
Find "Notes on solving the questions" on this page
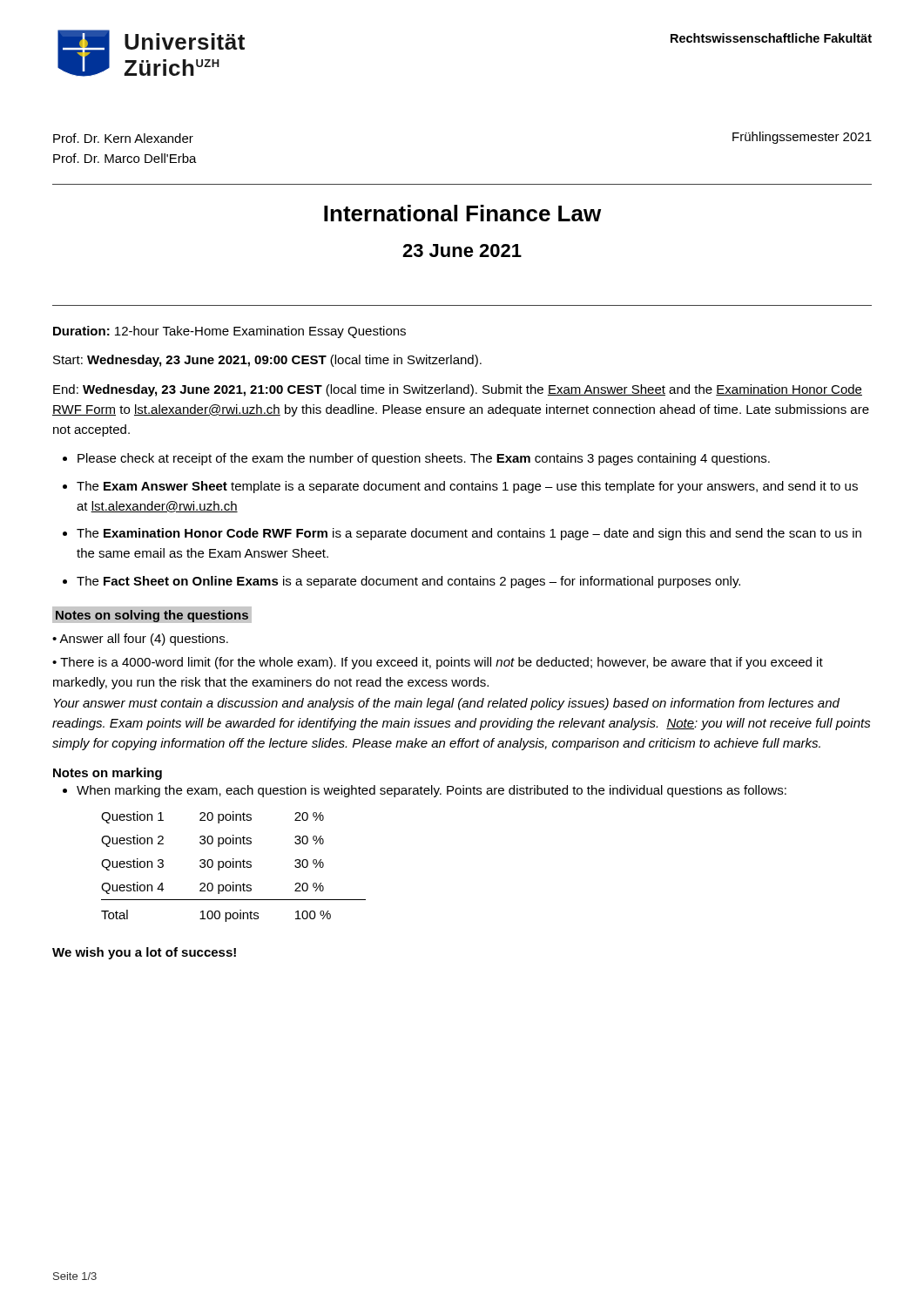152,614
